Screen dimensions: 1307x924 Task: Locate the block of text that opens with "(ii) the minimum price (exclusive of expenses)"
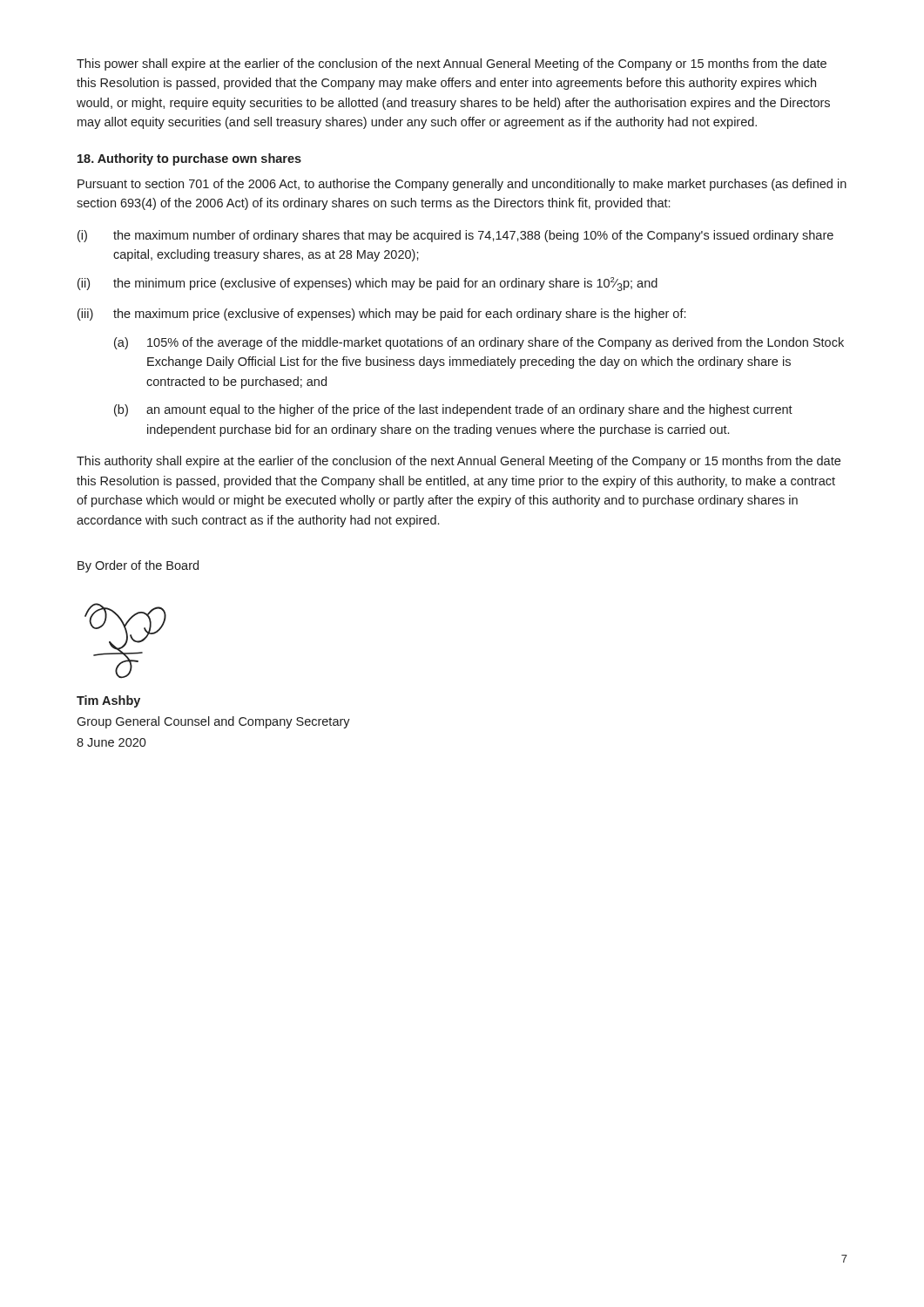[462, 285]
